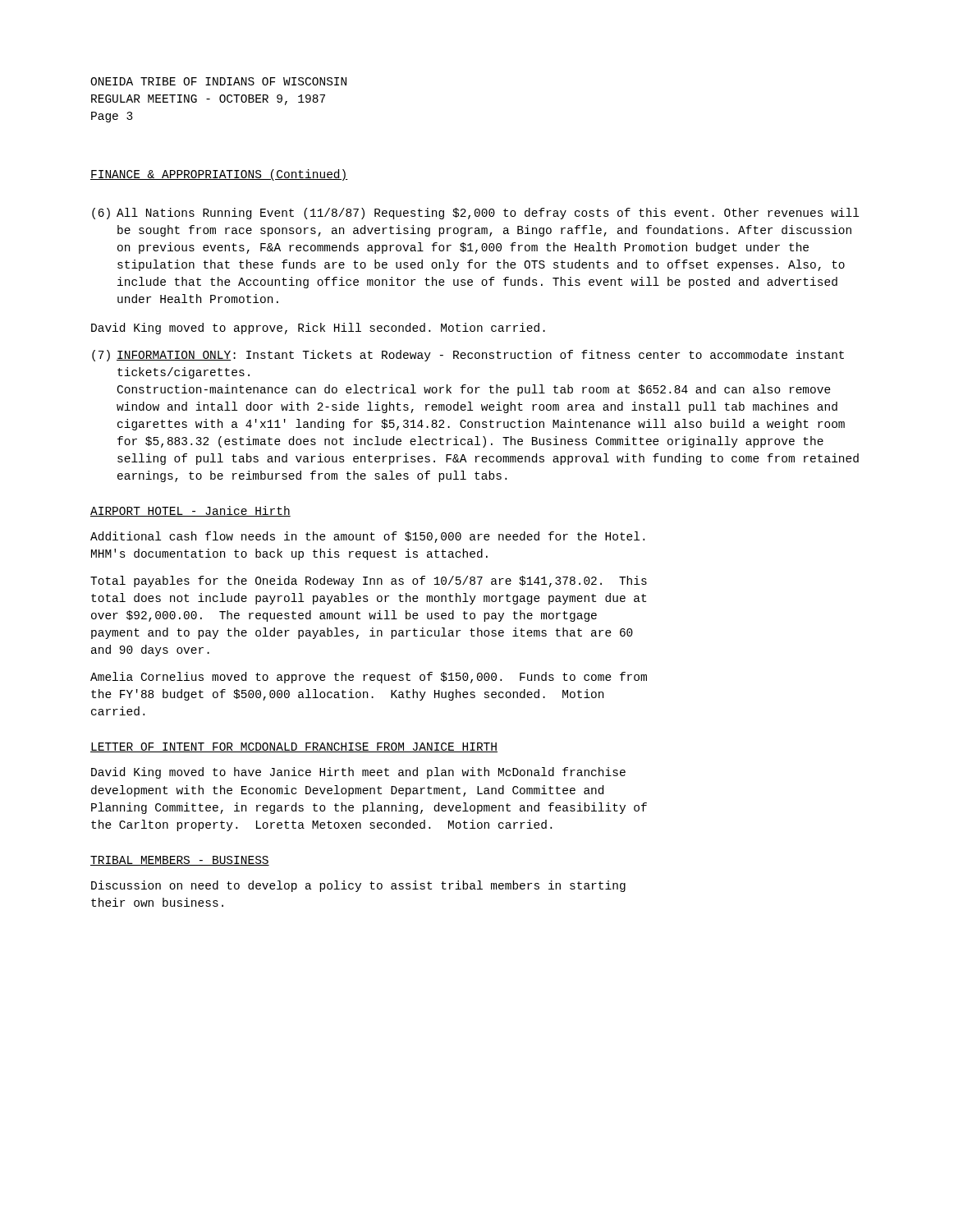Select the text block containing "Additional cash flow needs in"

pyautogui.click(x=369, y=546)
